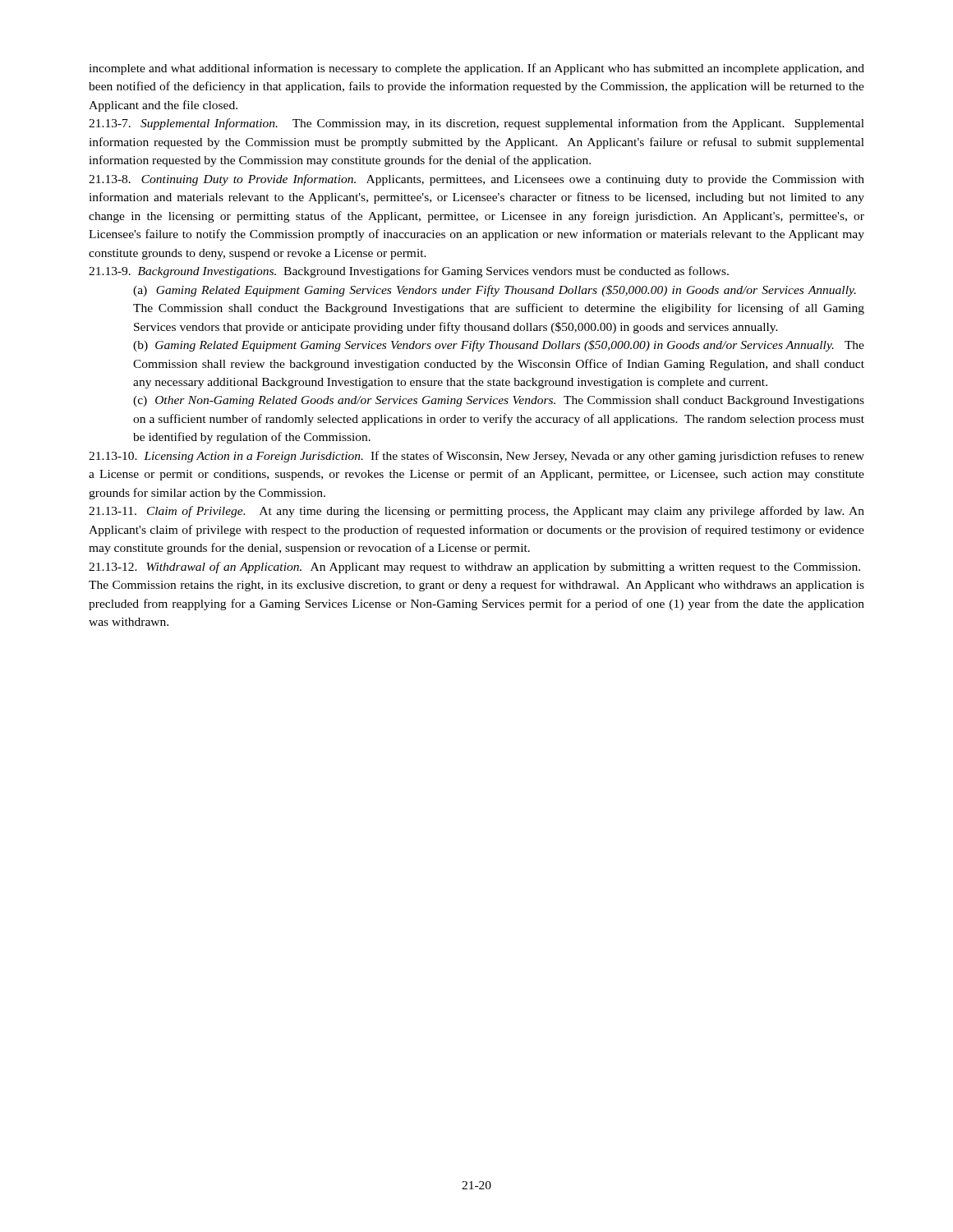
Task: Locate the block of text that opens with "(c) Other Non-Gaming Related Goods and/or Services Gaming"
Action: [499, 419]
